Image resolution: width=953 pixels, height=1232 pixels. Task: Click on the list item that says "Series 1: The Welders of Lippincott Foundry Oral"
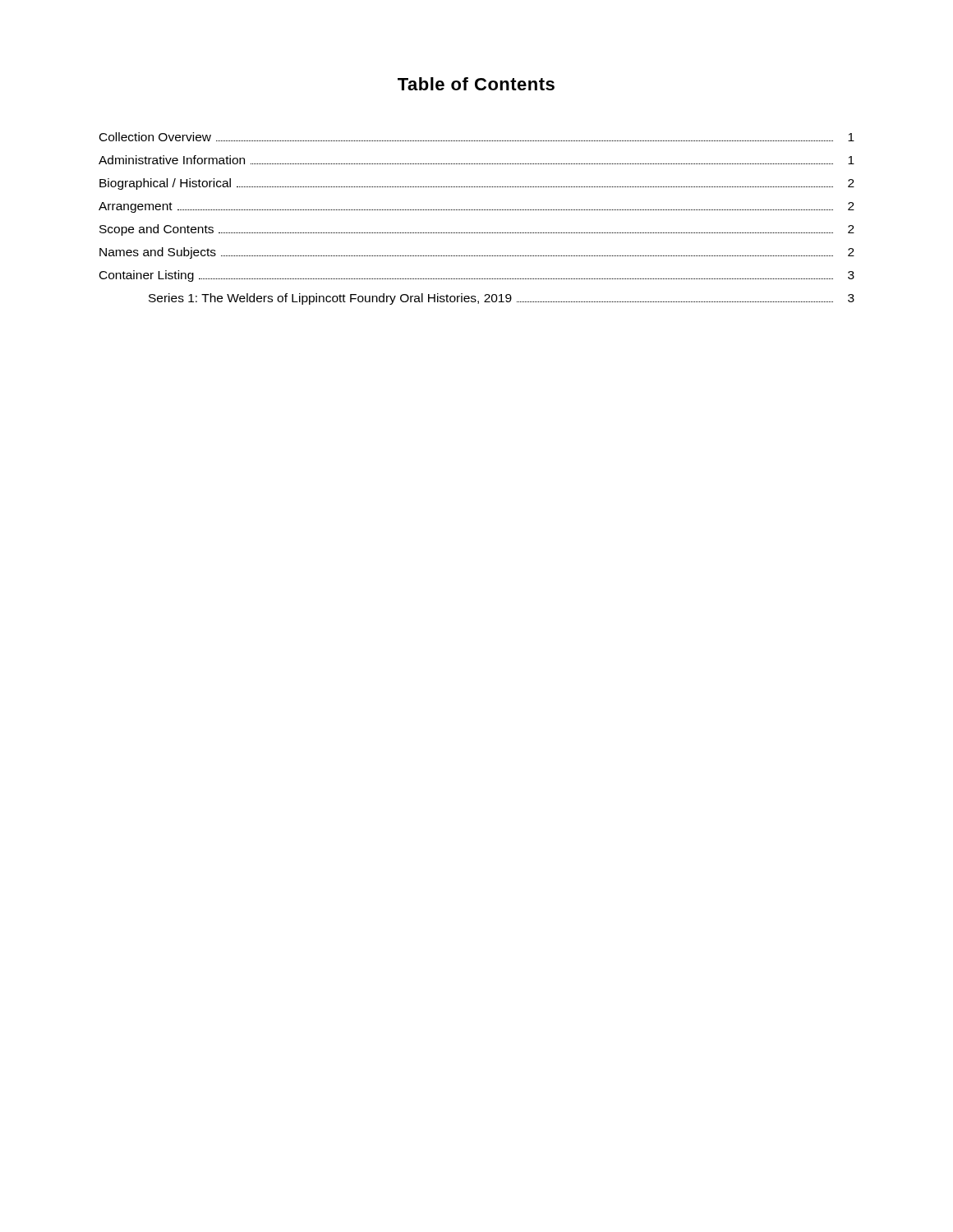click(x=501, y=298)
